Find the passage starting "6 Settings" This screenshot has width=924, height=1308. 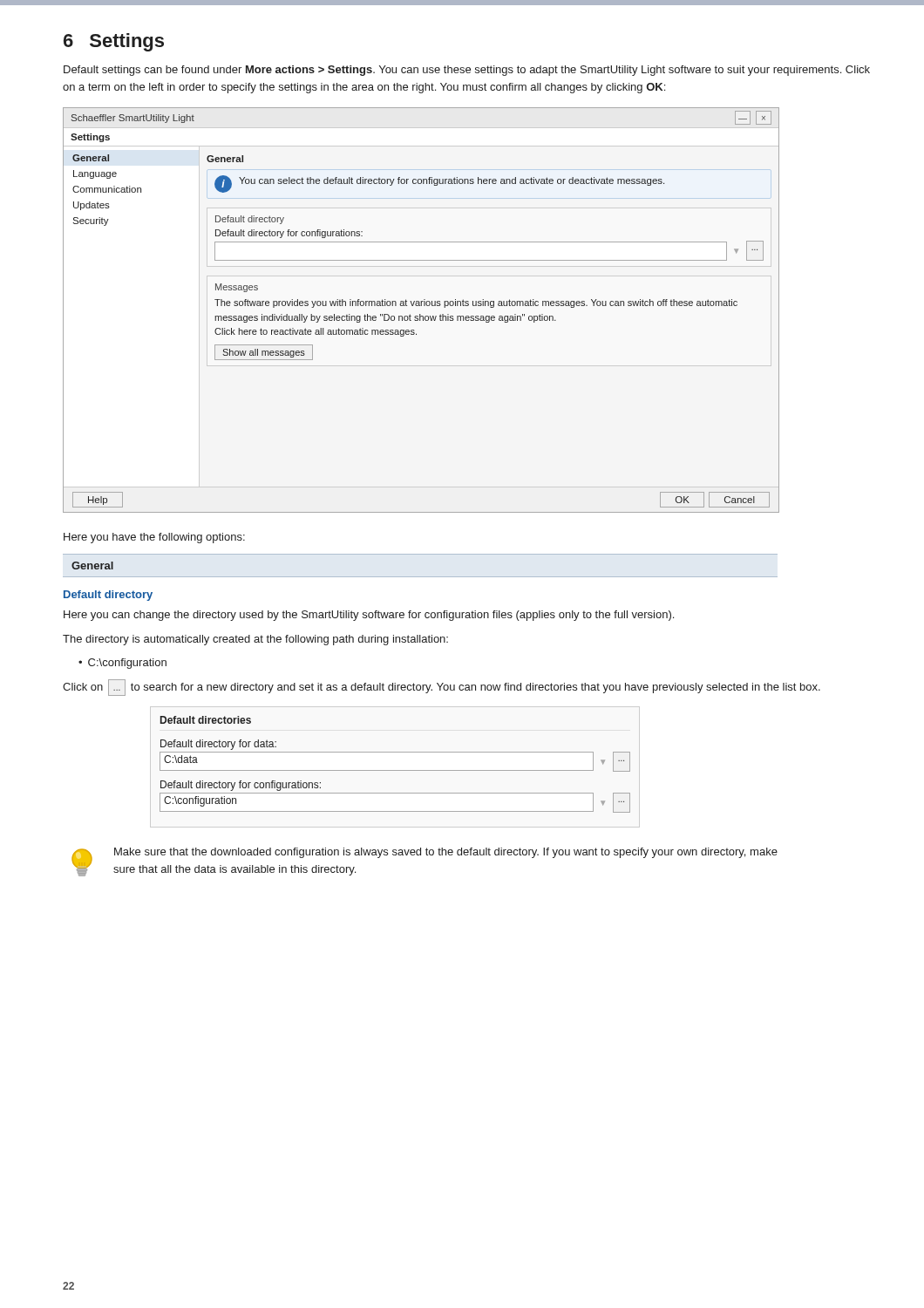pos(114,41)
